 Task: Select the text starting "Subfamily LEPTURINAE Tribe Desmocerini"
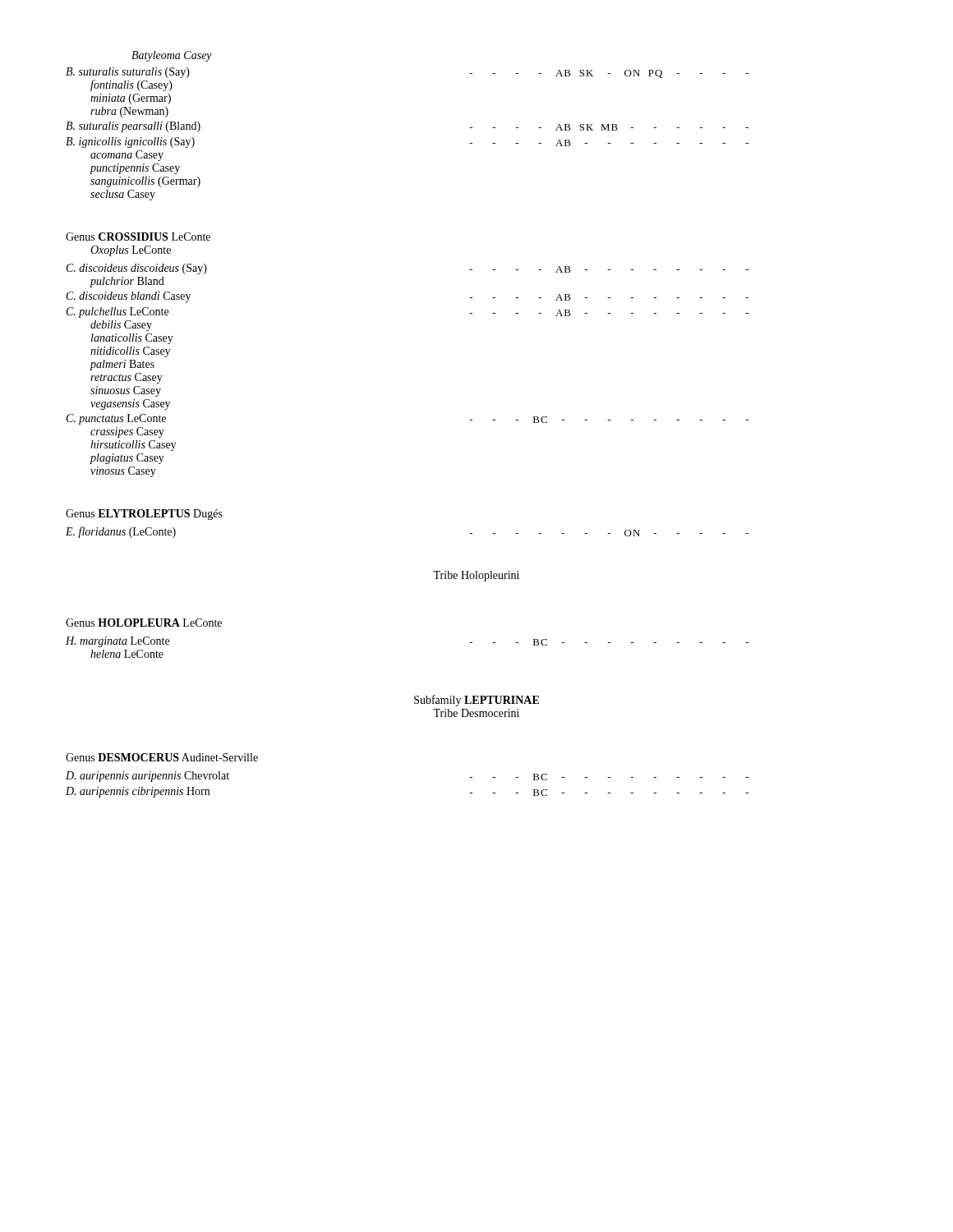[476, 707]
